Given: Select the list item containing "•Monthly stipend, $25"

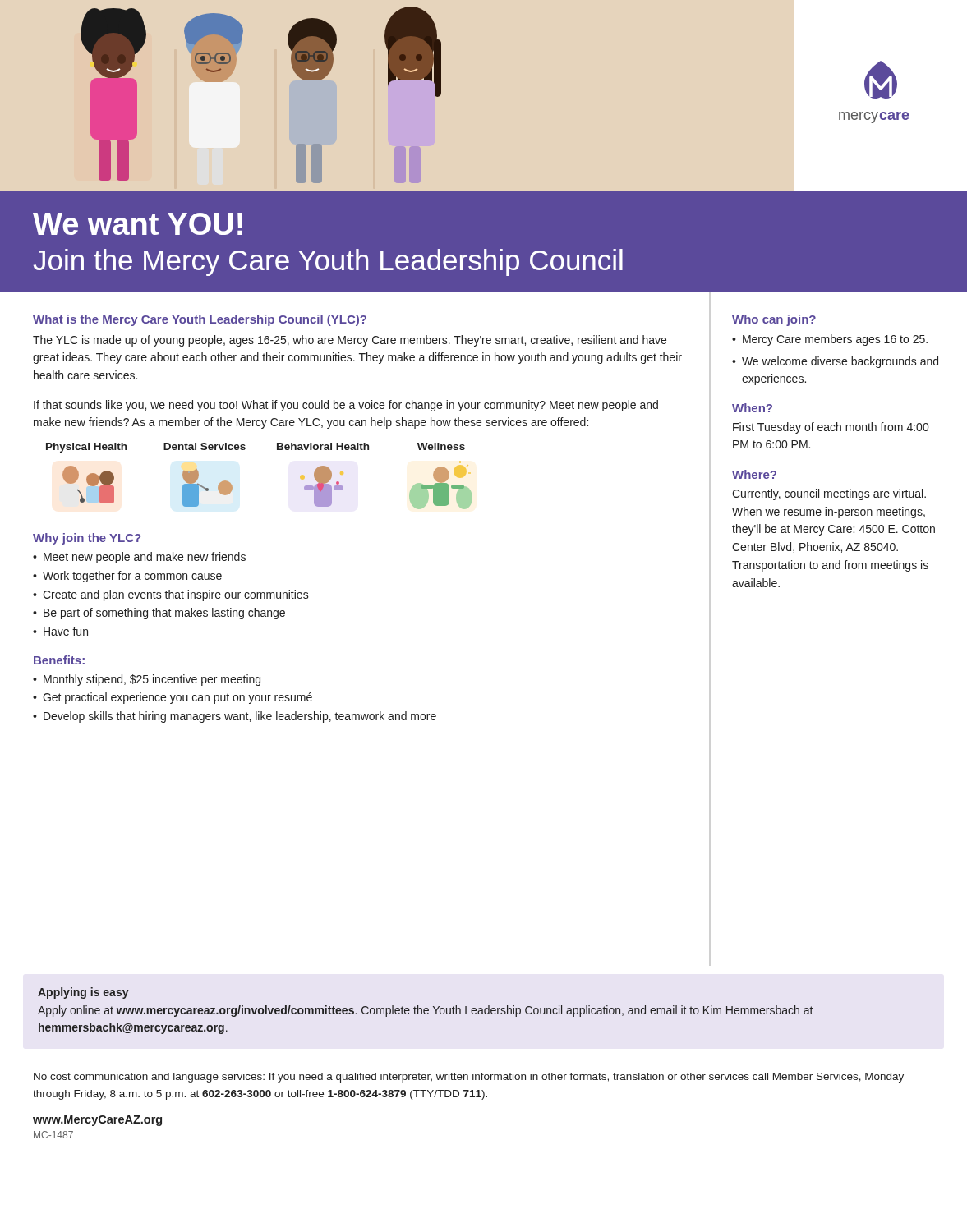Looking at the screenshot, I should [x=147, y=680].
